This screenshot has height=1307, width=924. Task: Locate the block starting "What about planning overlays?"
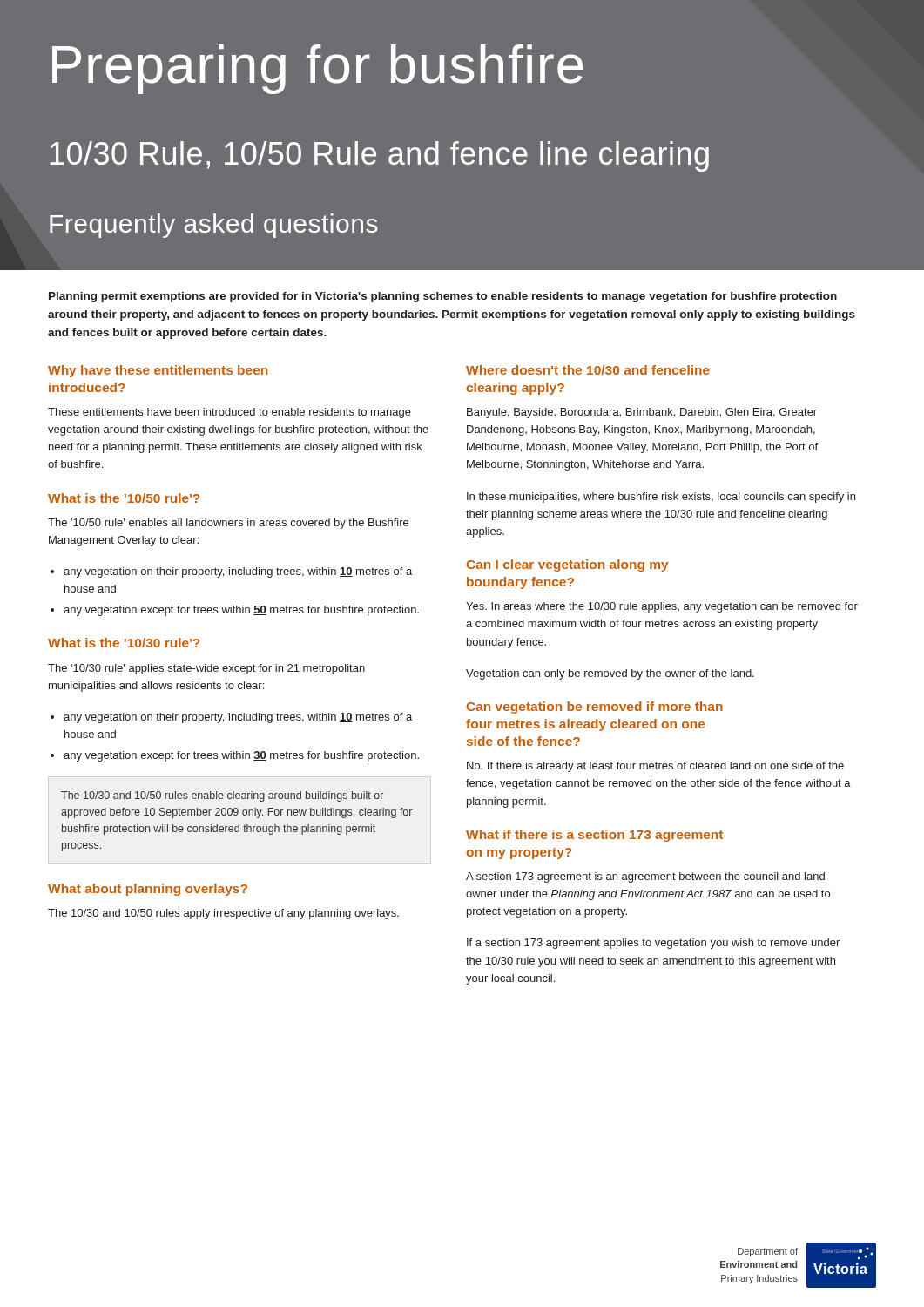(x=148, y=889)
